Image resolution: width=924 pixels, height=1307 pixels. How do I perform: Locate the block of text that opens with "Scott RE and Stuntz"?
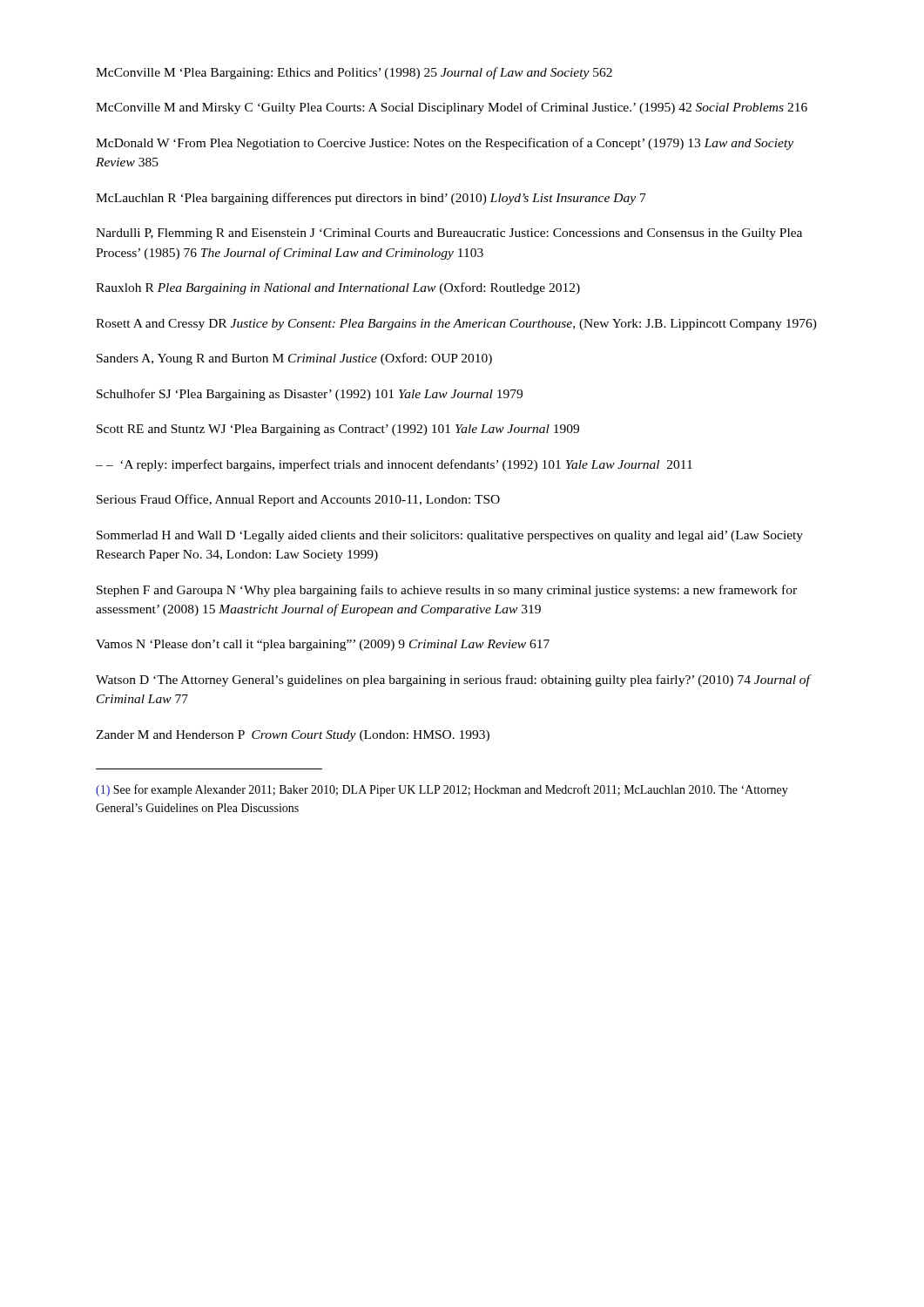(338, 428)
